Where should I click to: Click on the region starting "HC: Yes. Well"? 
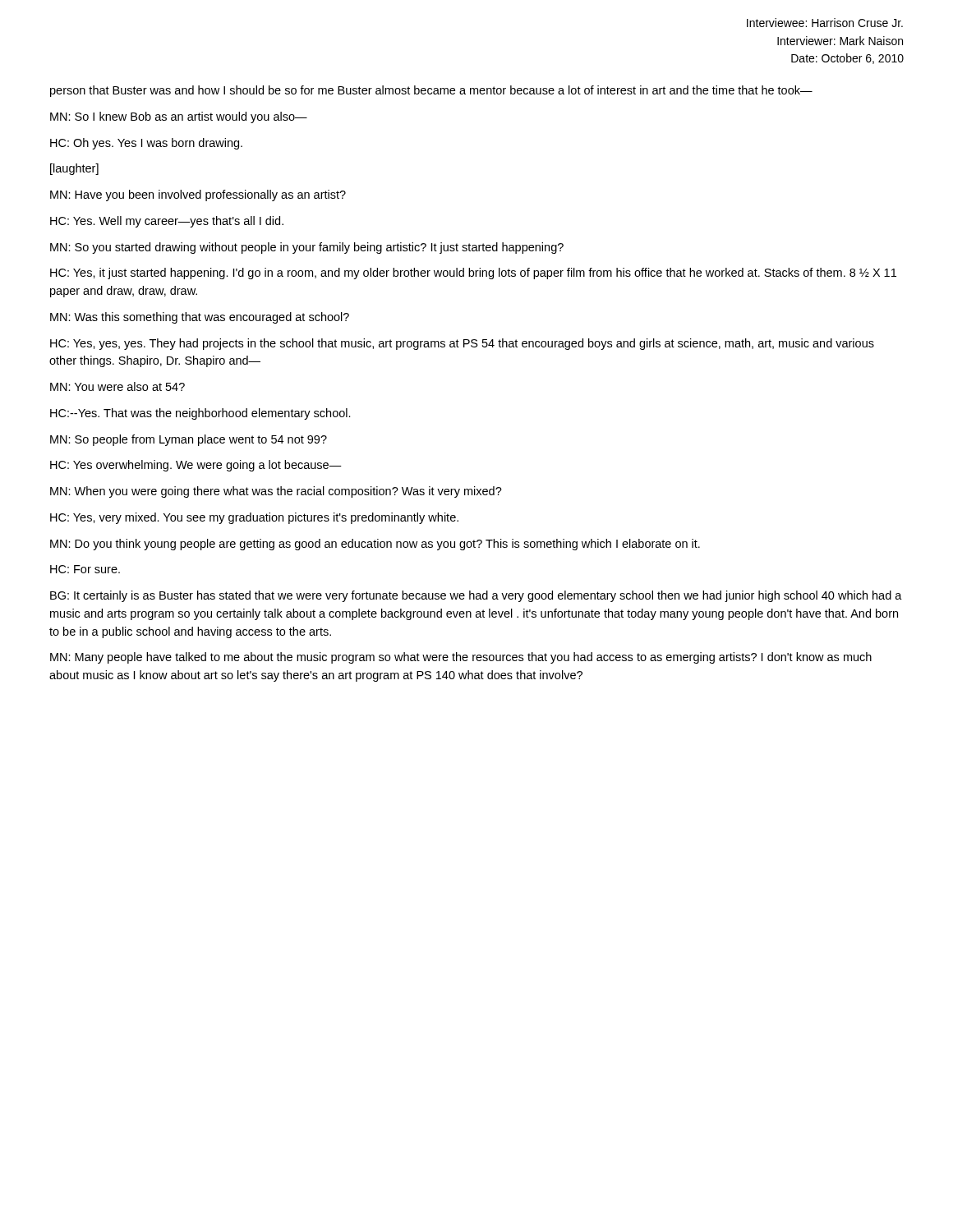pyautogui.click(x=167, y=222)
